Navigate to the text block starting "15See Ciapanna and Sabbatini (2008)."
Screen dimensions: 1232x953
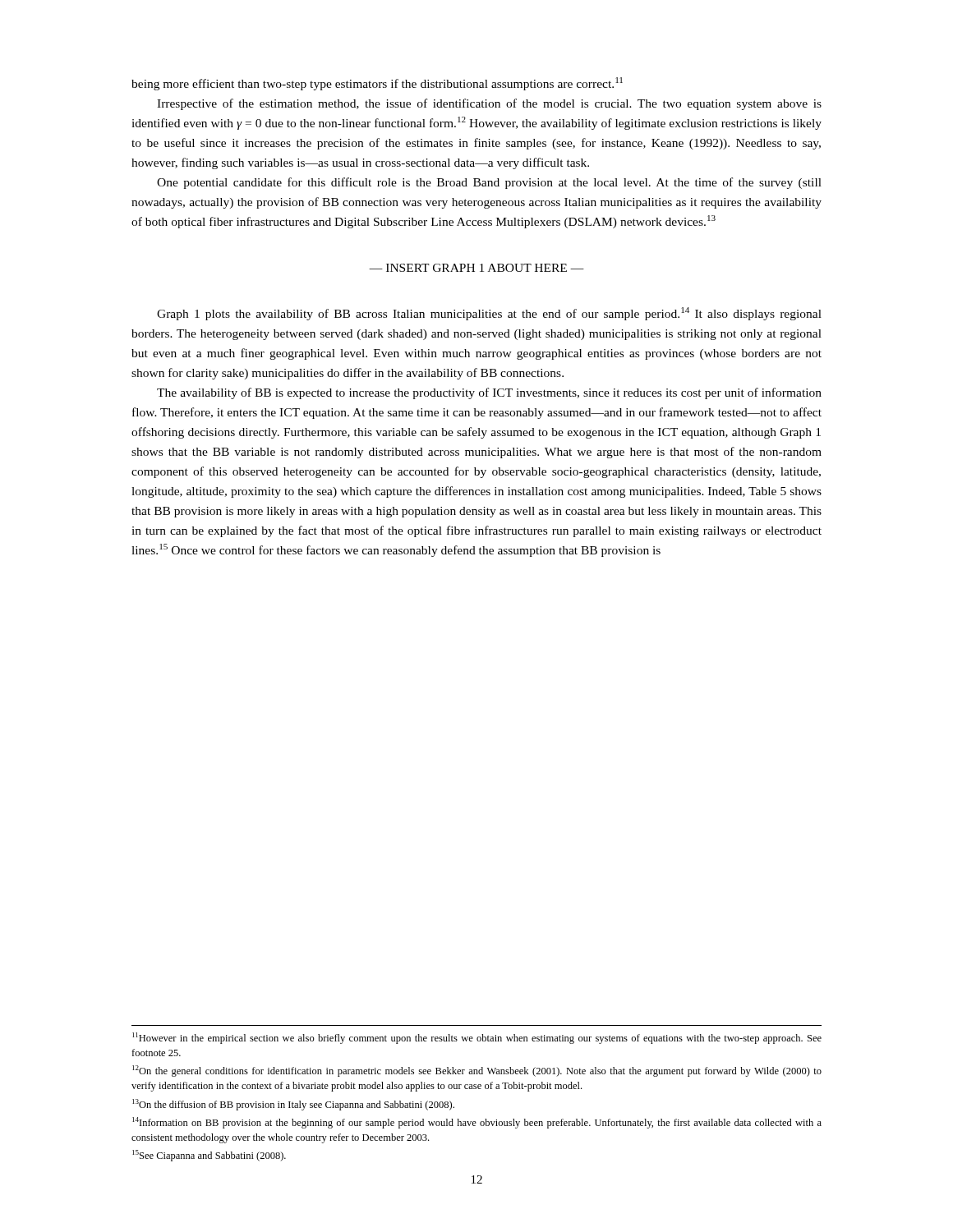[x=209, y=1155]
